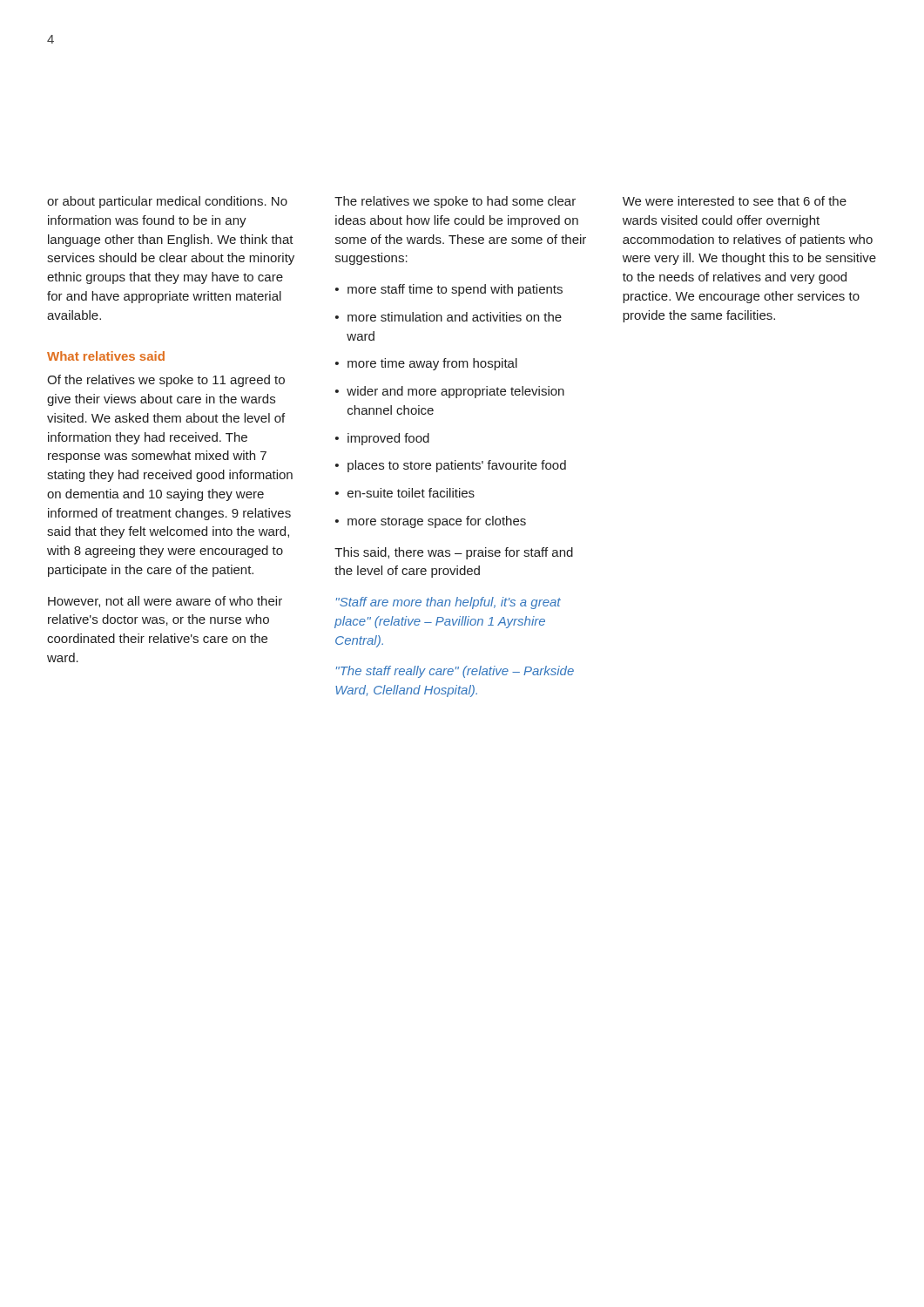Viewport: 924px width, 1307px height.
Task: Click where it says "What relatives said"
Action: 106,356
